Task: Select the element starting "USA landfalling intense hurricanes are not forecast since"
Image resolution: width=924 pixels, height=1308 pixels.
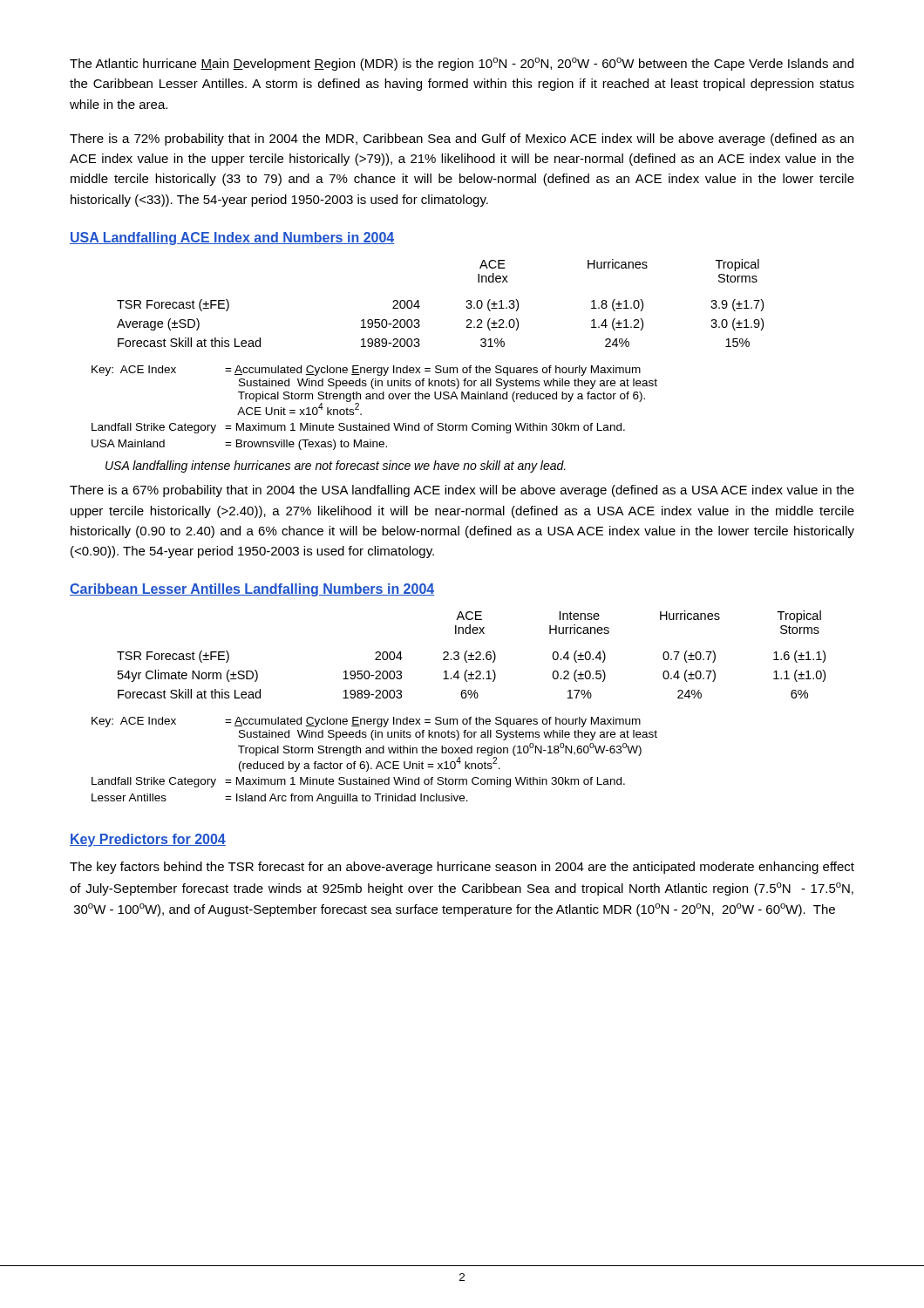Action: click(x=336, y=466)
